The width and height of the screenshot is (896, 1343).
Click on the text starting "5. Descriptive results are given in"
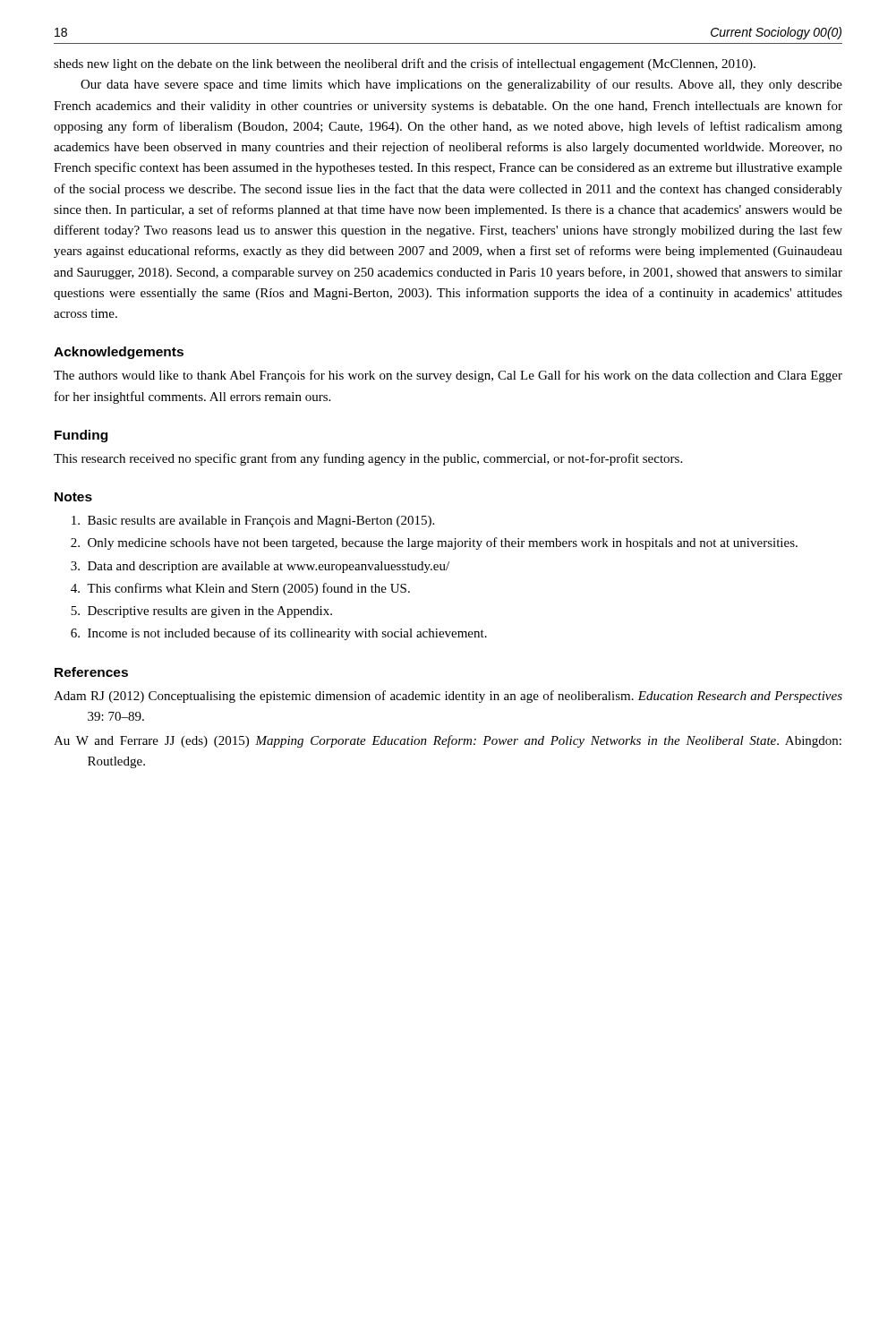[x=201, y=612]
